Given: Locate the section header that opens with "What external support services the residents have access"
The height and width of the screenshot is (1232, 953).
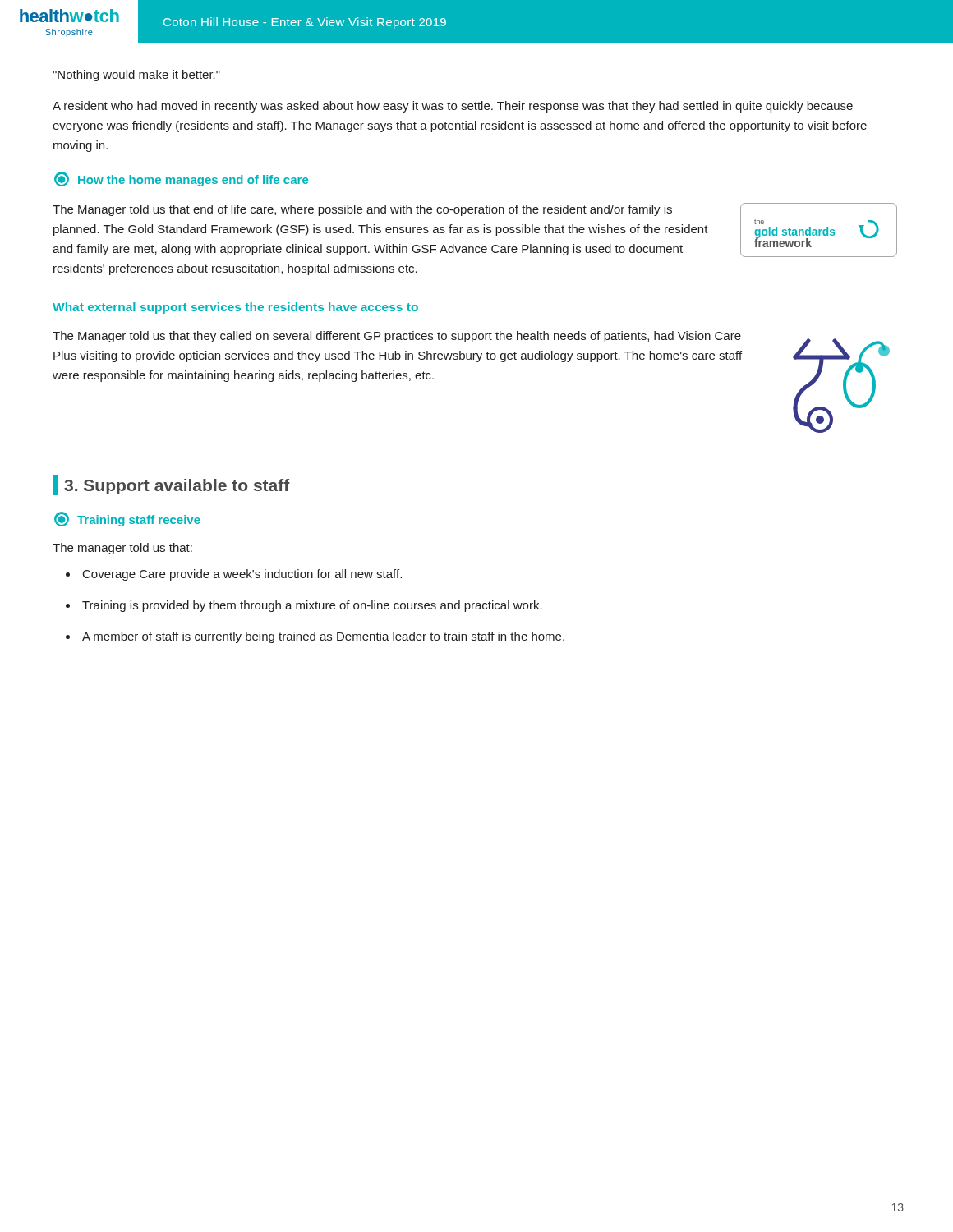Looking at the screenshot, I should click(236, 307).
